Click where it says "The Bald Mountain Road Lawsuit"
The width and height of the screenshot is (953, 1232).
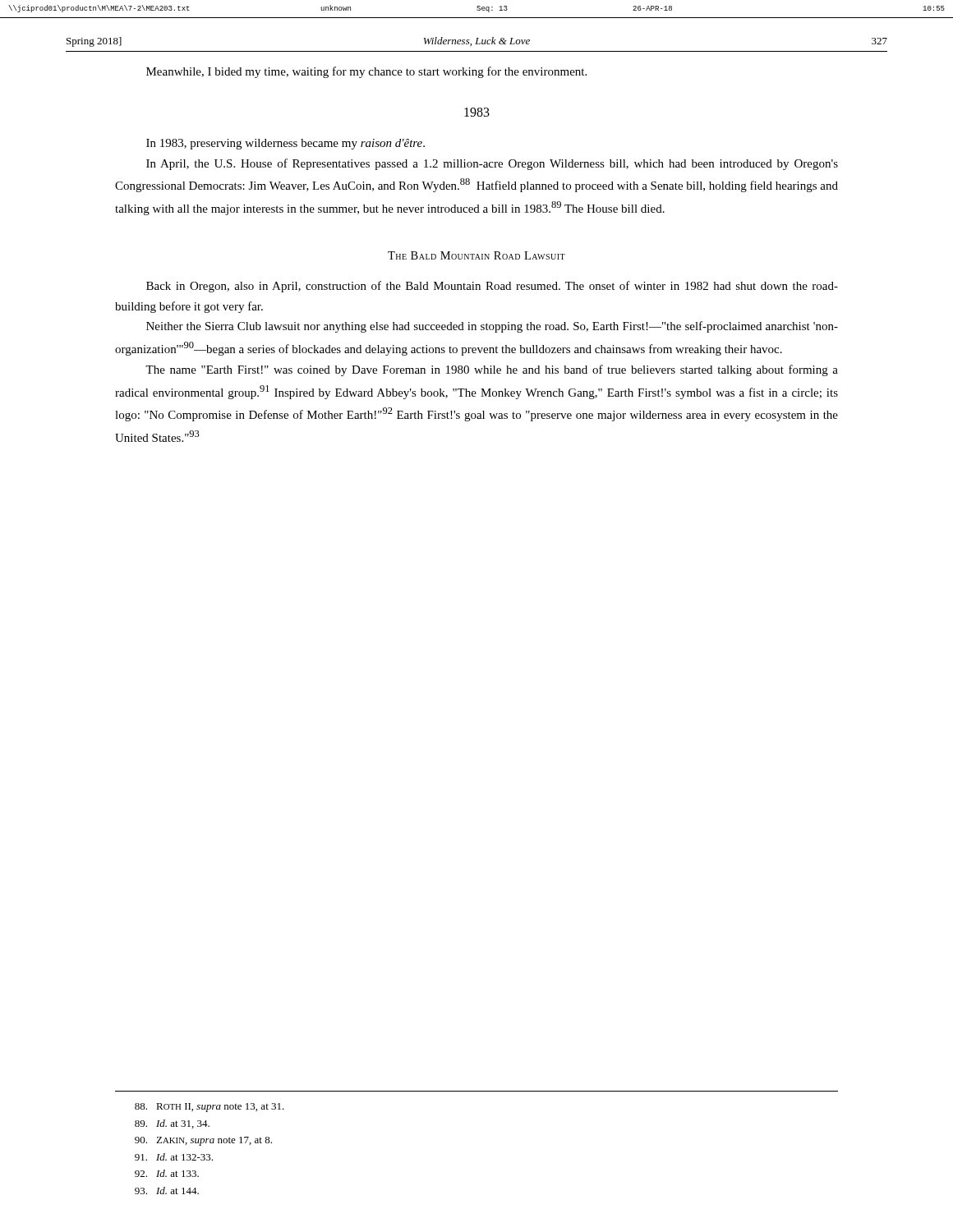click(x=476, y=255)
